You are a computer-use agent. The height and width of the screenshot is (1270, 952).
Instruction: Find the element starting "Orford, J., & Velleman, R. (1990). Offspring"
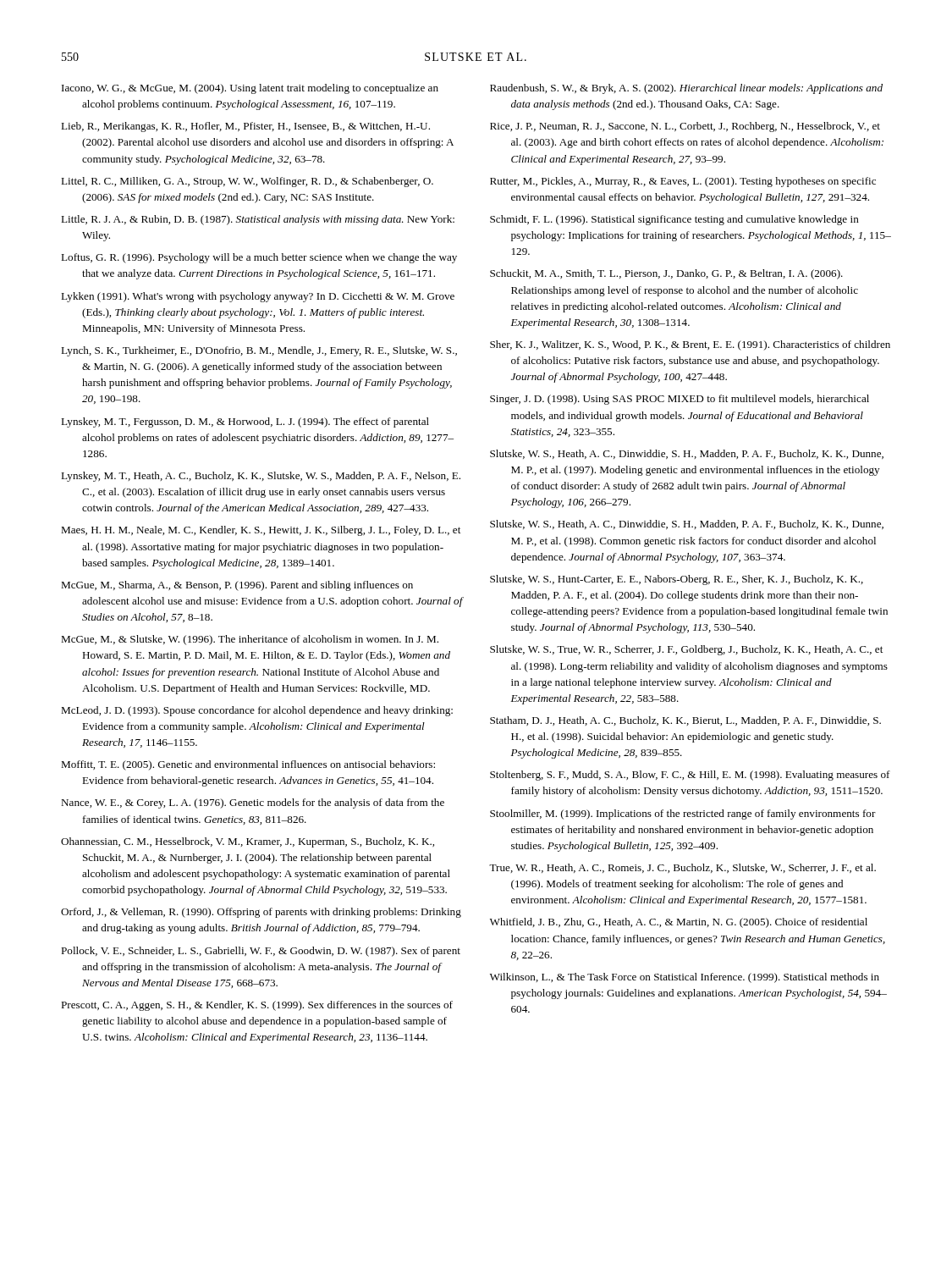coord(261,920)
